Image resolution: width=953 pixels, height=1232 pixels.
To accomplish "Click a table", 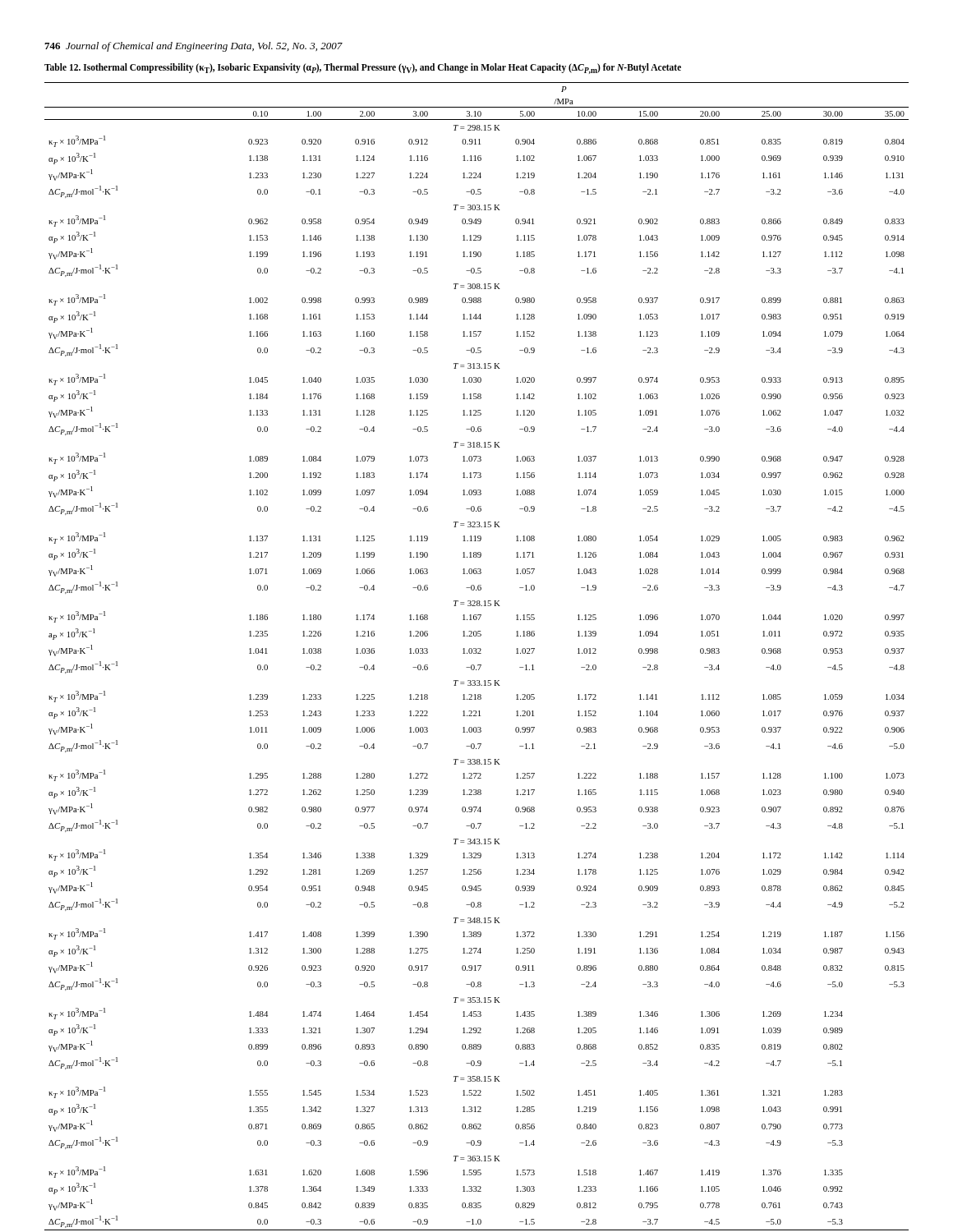I will (x=476, y=656).
